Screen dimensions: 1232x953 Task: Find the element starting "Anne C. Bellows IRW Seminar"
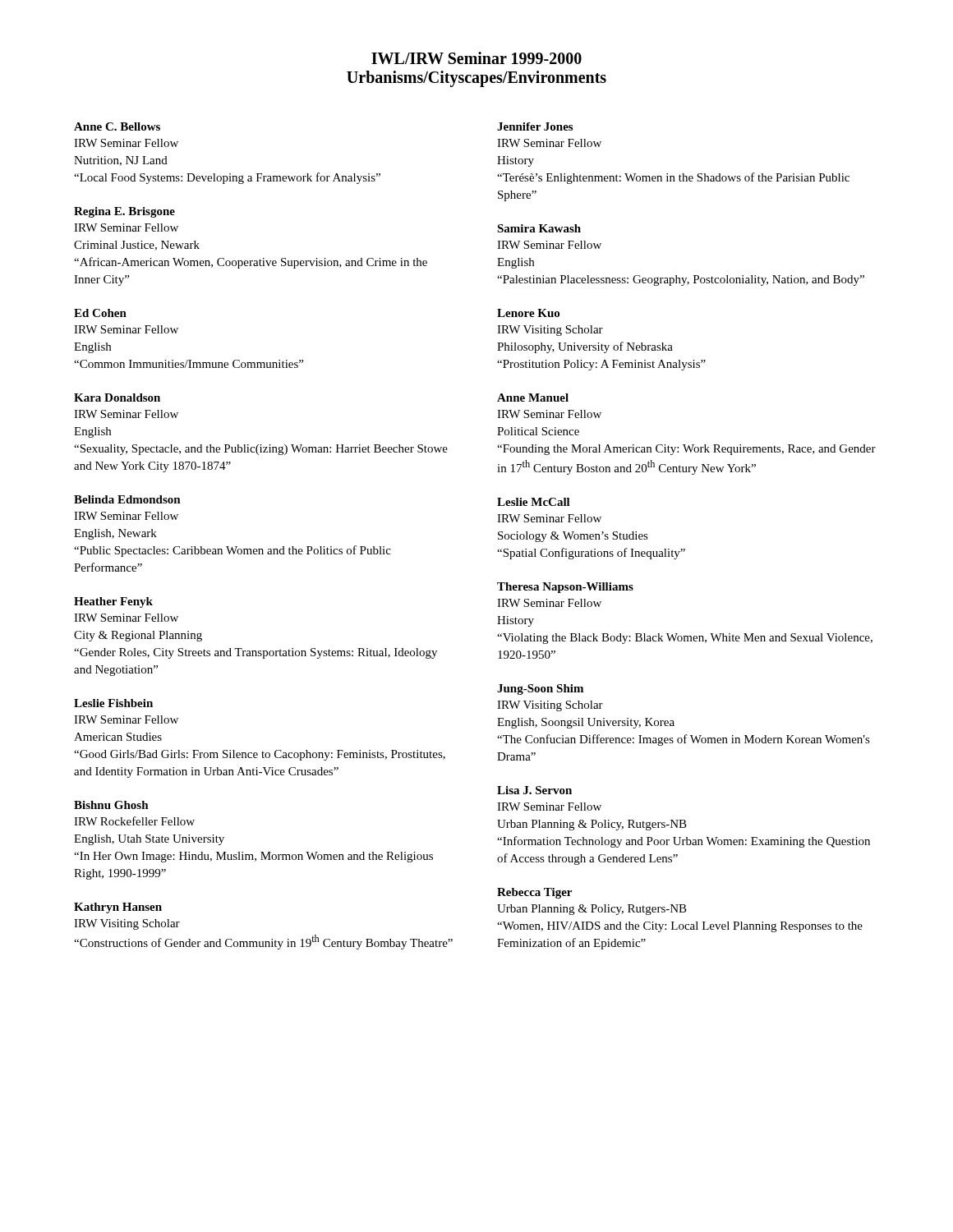(x=117, y=126)
